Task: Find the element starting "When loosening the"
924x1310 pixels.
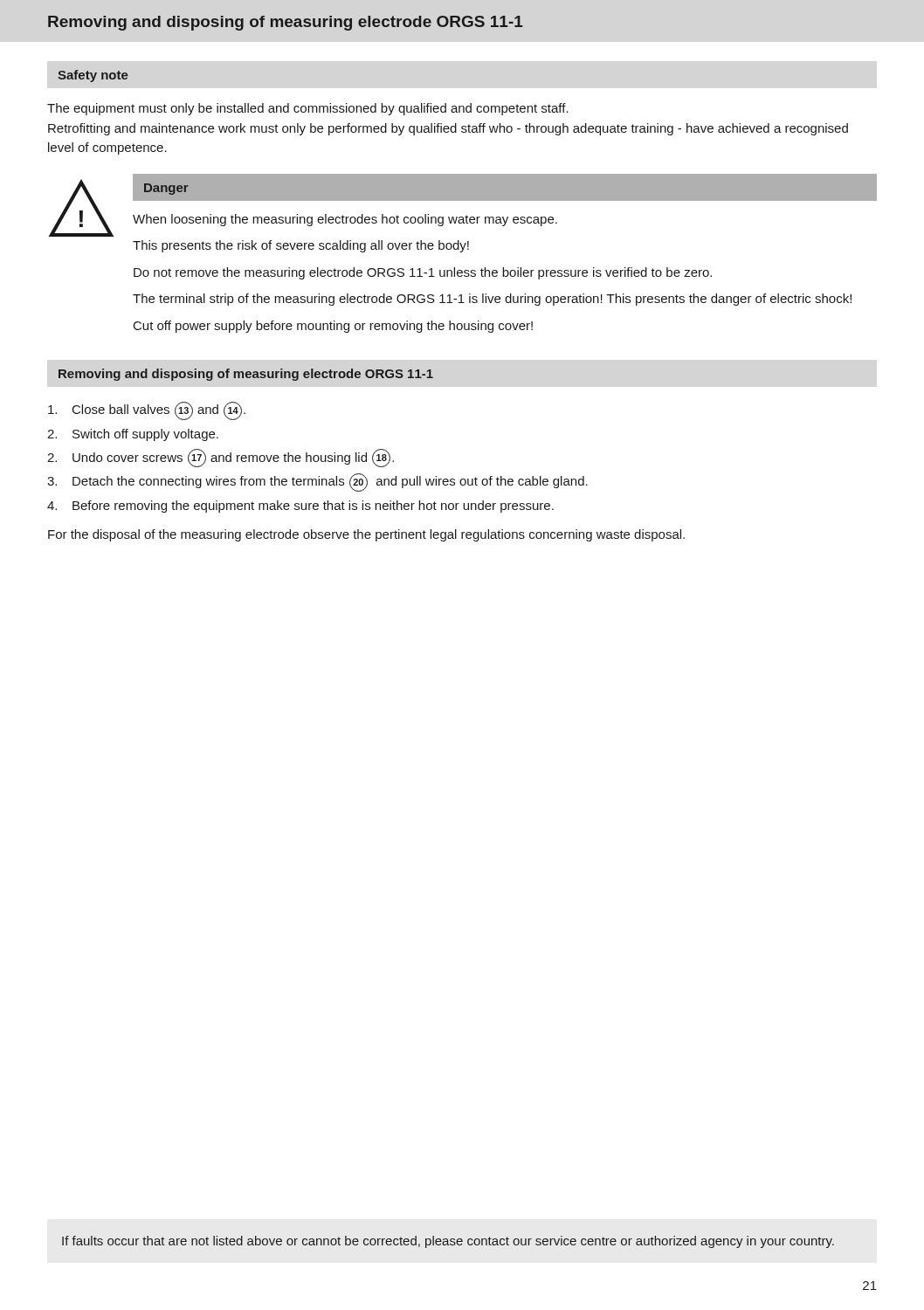Action: click(345, 218)
